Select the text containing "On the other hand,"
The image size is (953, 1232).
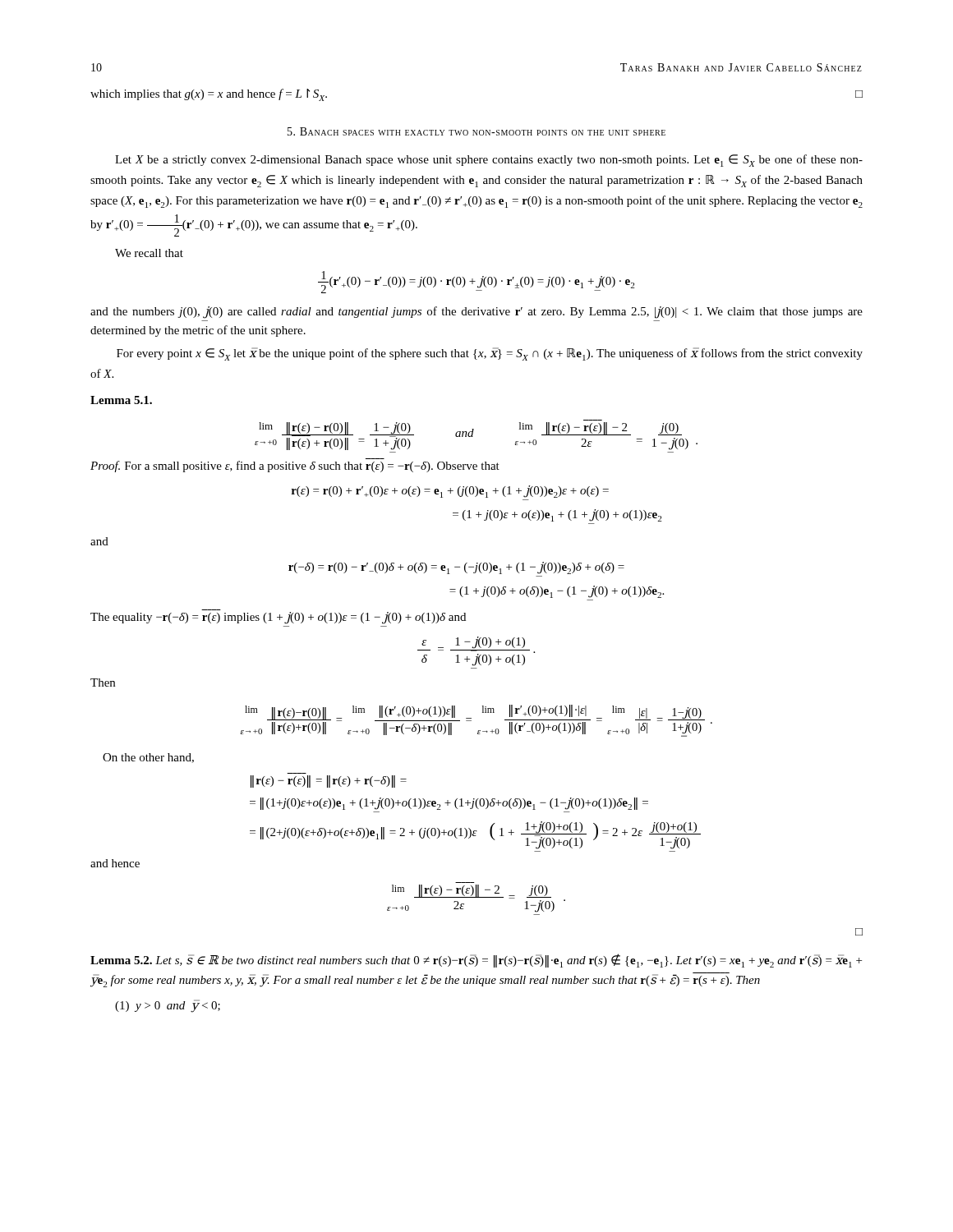(x=142, y=757)
